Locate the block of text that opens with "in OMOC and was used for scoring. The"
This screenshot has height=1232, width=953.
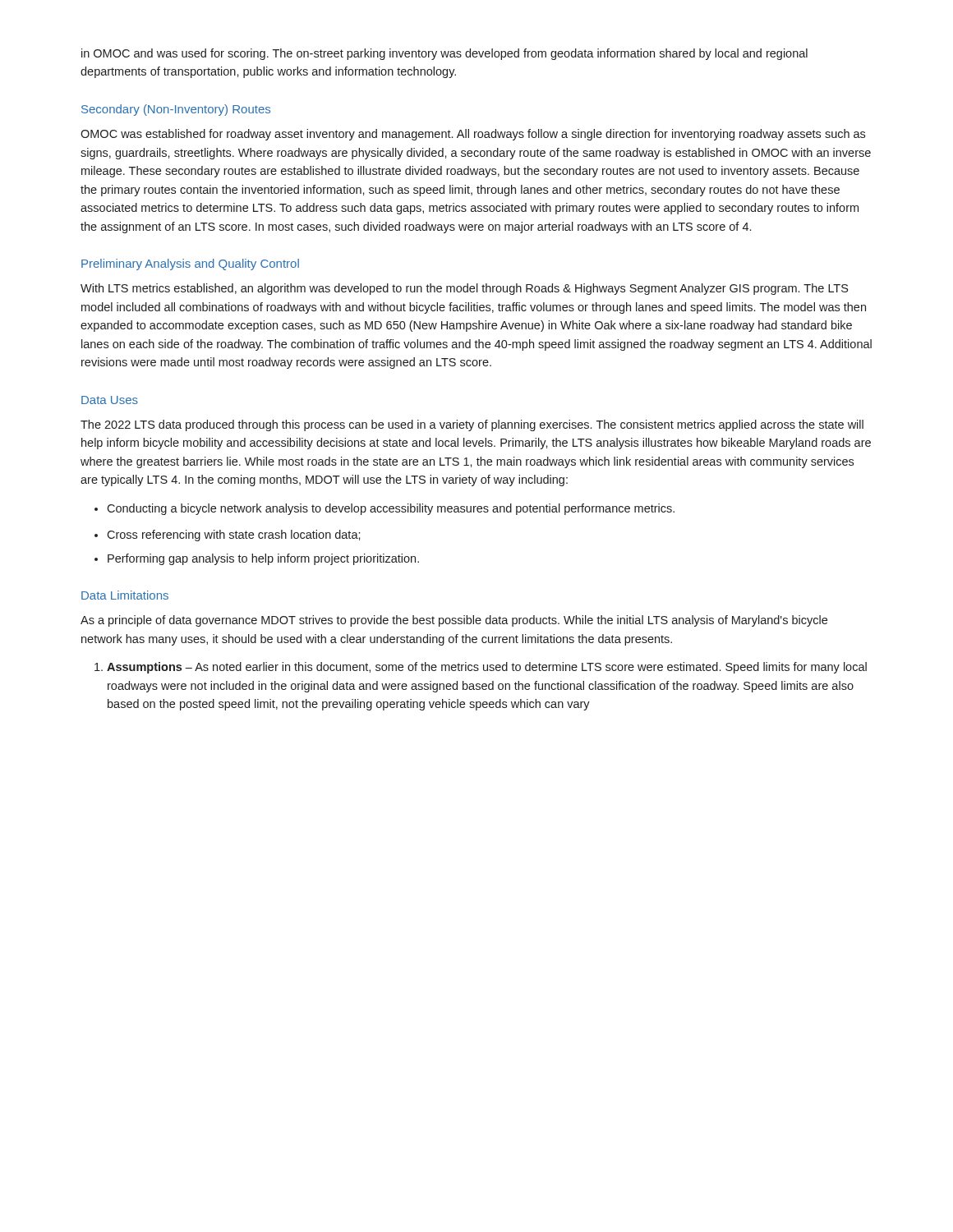coord(476,63)
